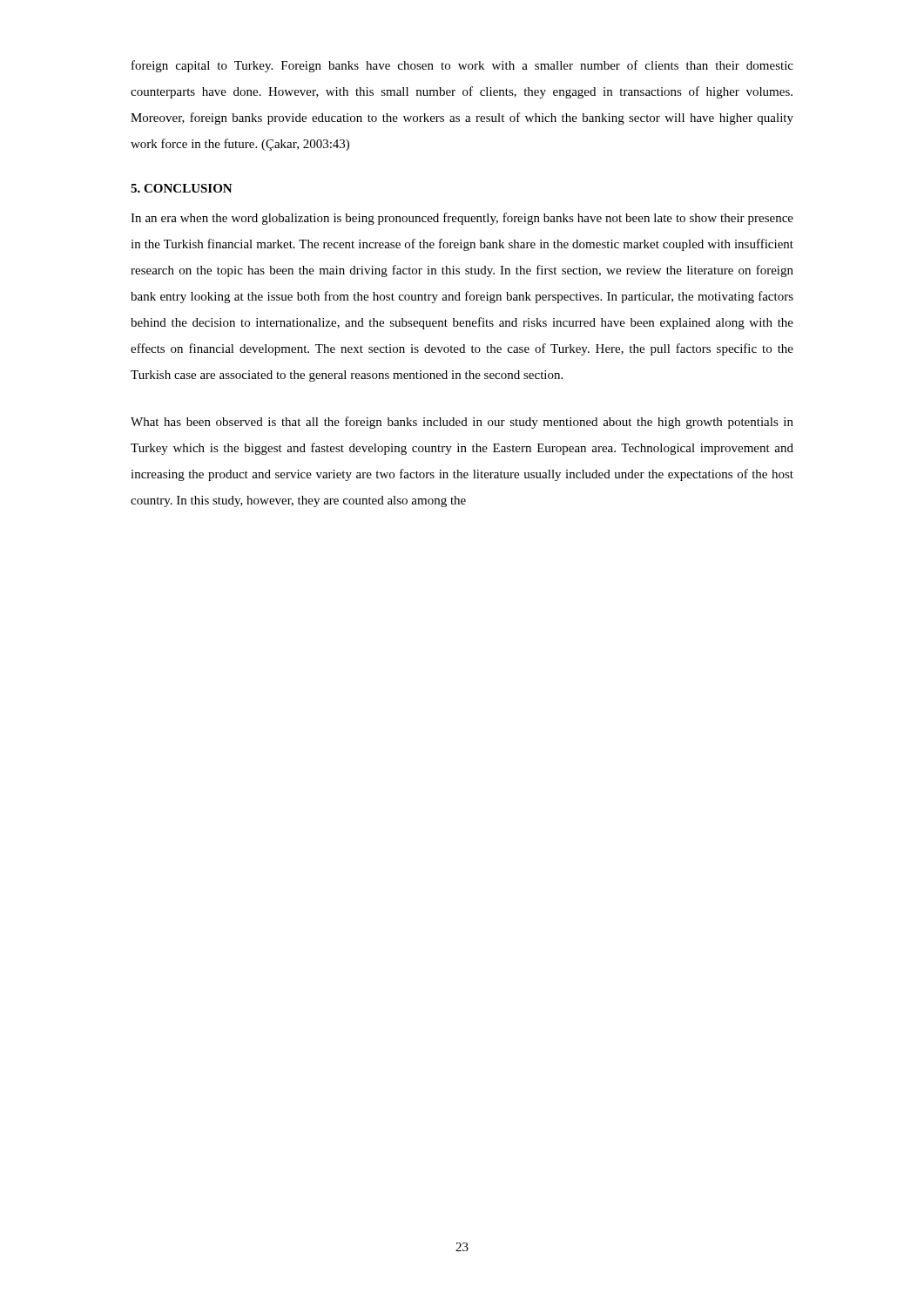The image size is (924, 1307).
Task: Point to the block starting "What has been"
Action: 462,461
